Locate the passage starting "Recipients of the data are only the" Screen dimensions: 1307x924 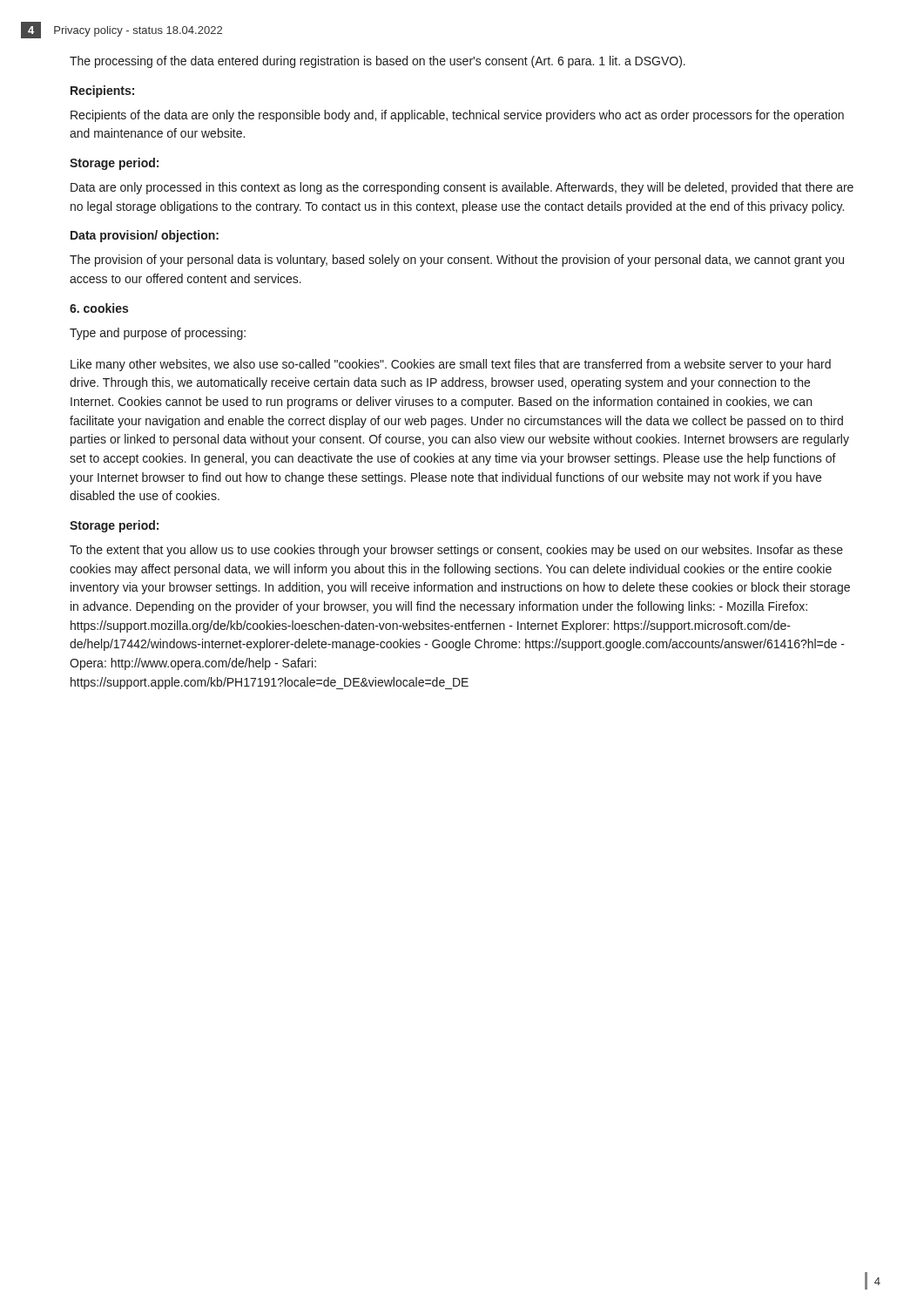tap(457, 124)
